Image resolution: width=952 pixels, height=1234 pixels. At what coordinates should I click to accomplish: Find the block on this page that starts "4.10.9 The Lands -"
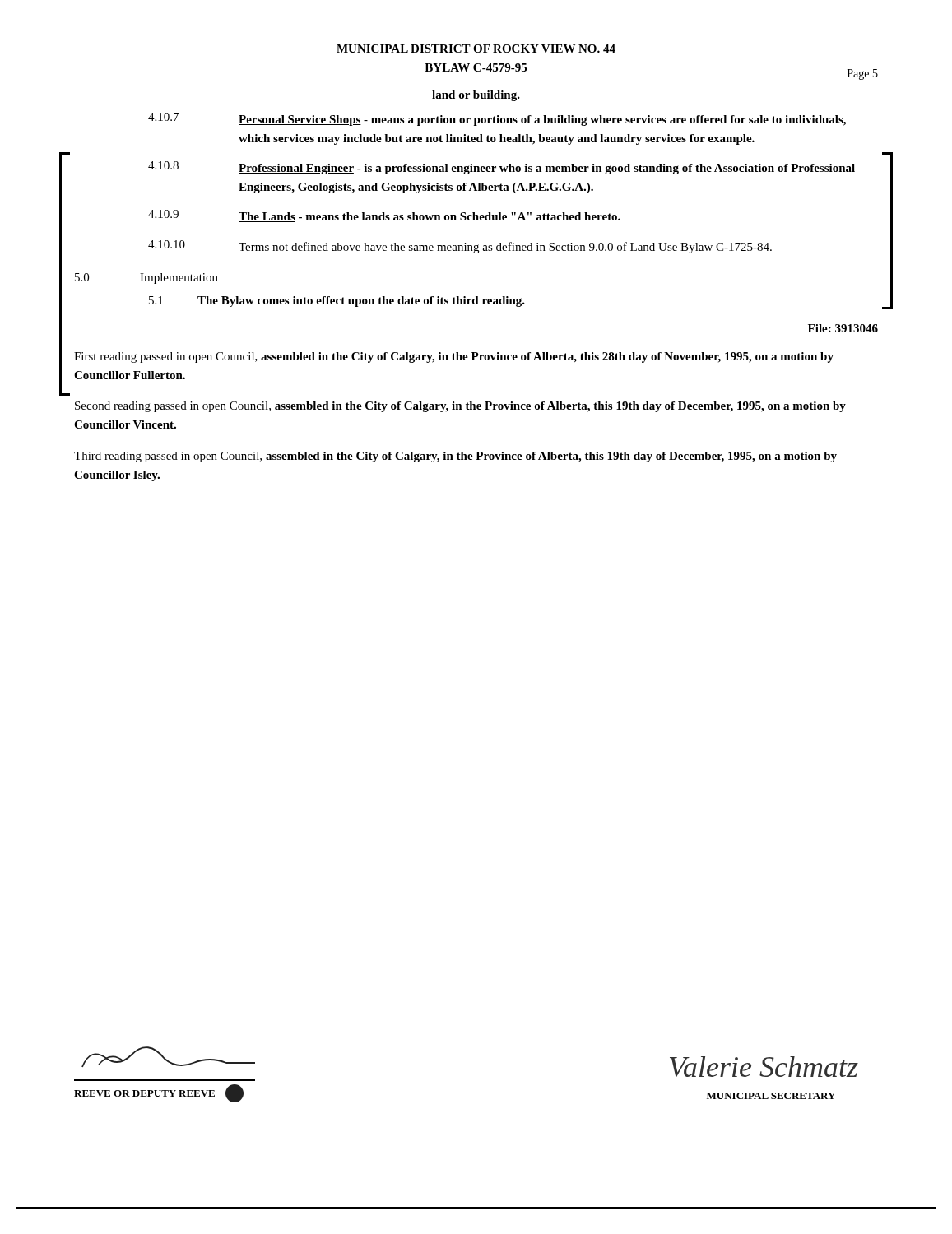513,217
